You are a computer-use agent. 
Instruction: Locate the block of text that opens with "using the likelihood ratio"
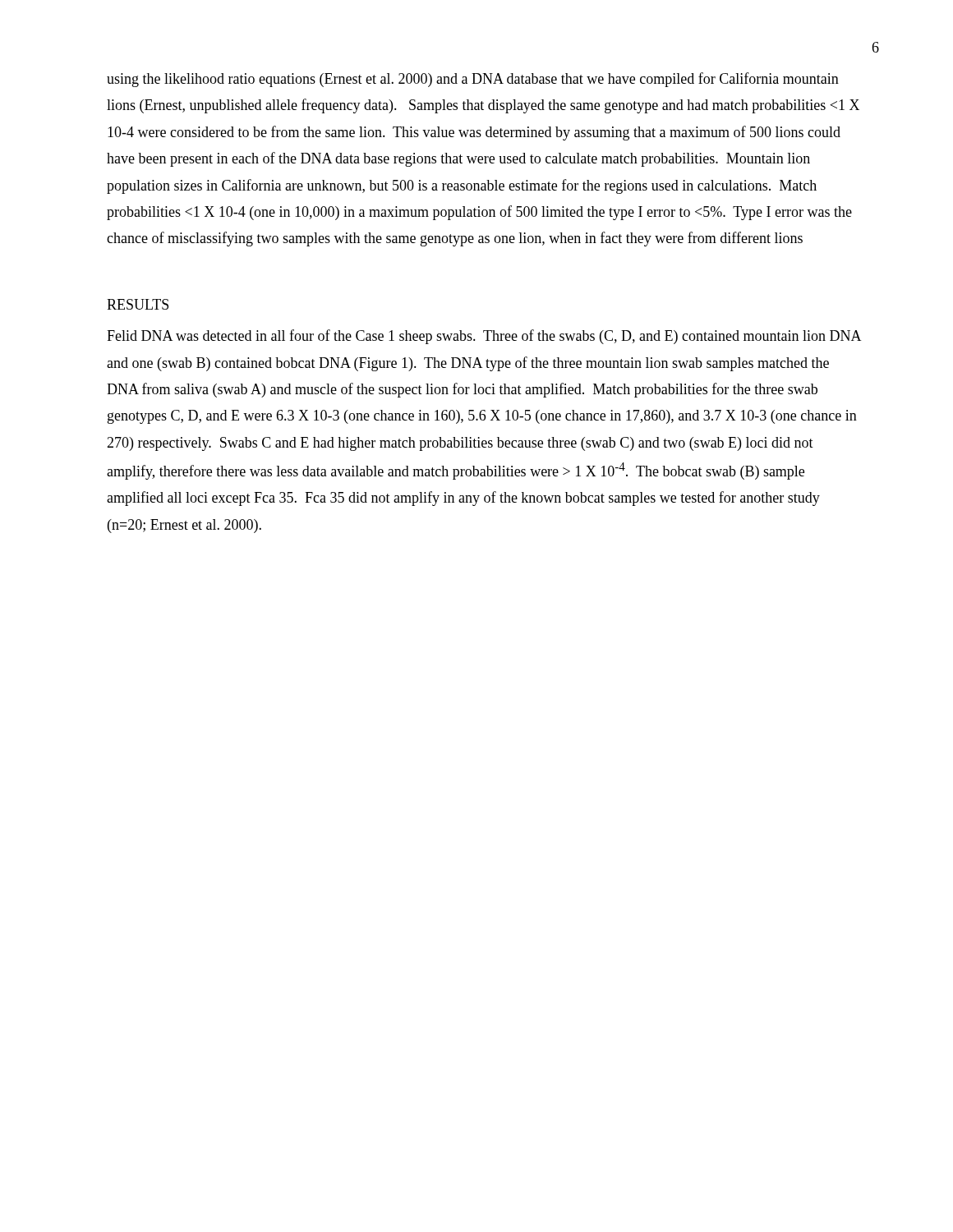point(483,159)
